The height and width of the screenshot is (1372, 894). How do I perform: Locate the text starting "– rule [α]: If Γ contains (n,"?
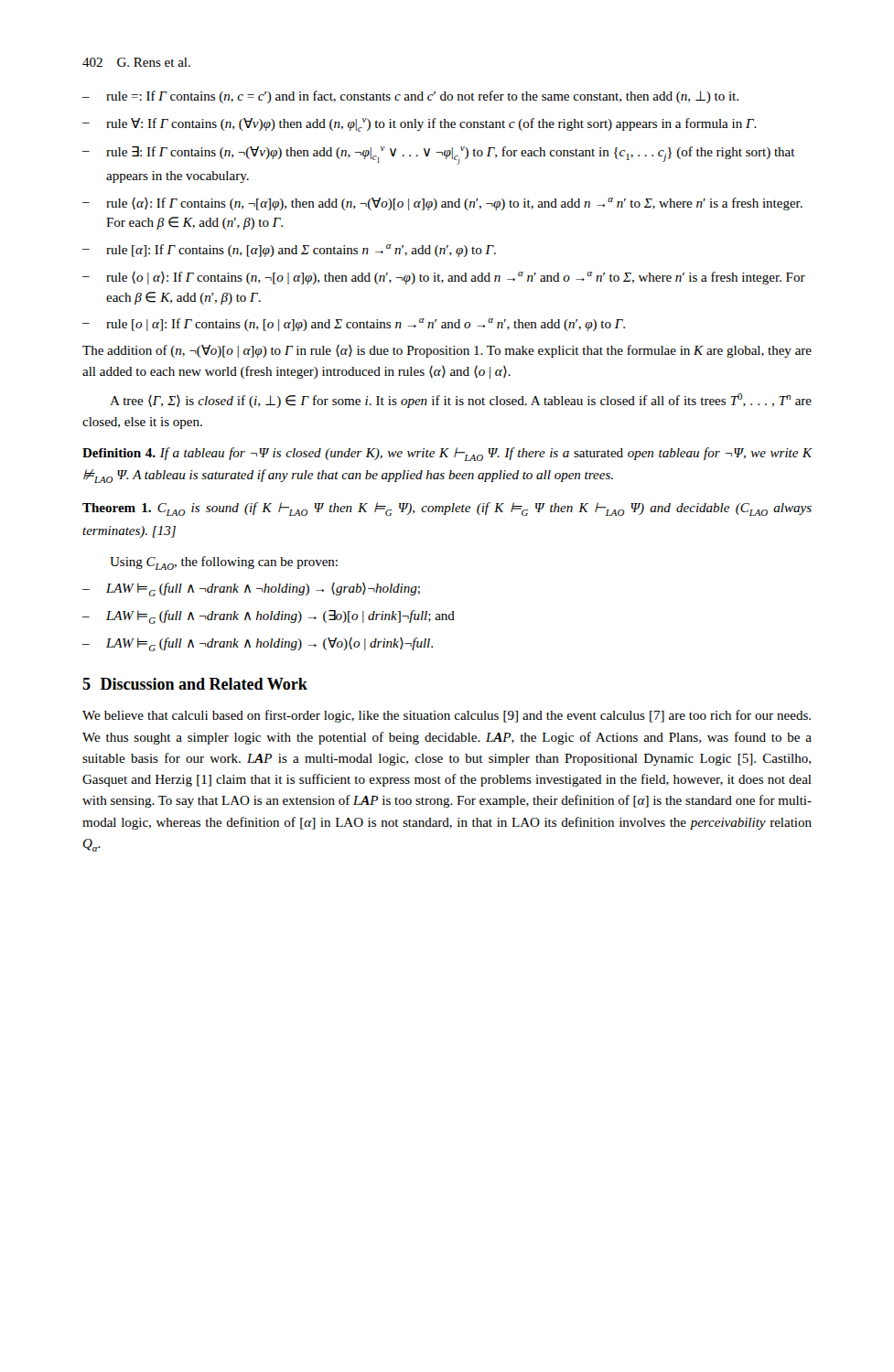tap(447, 250)
